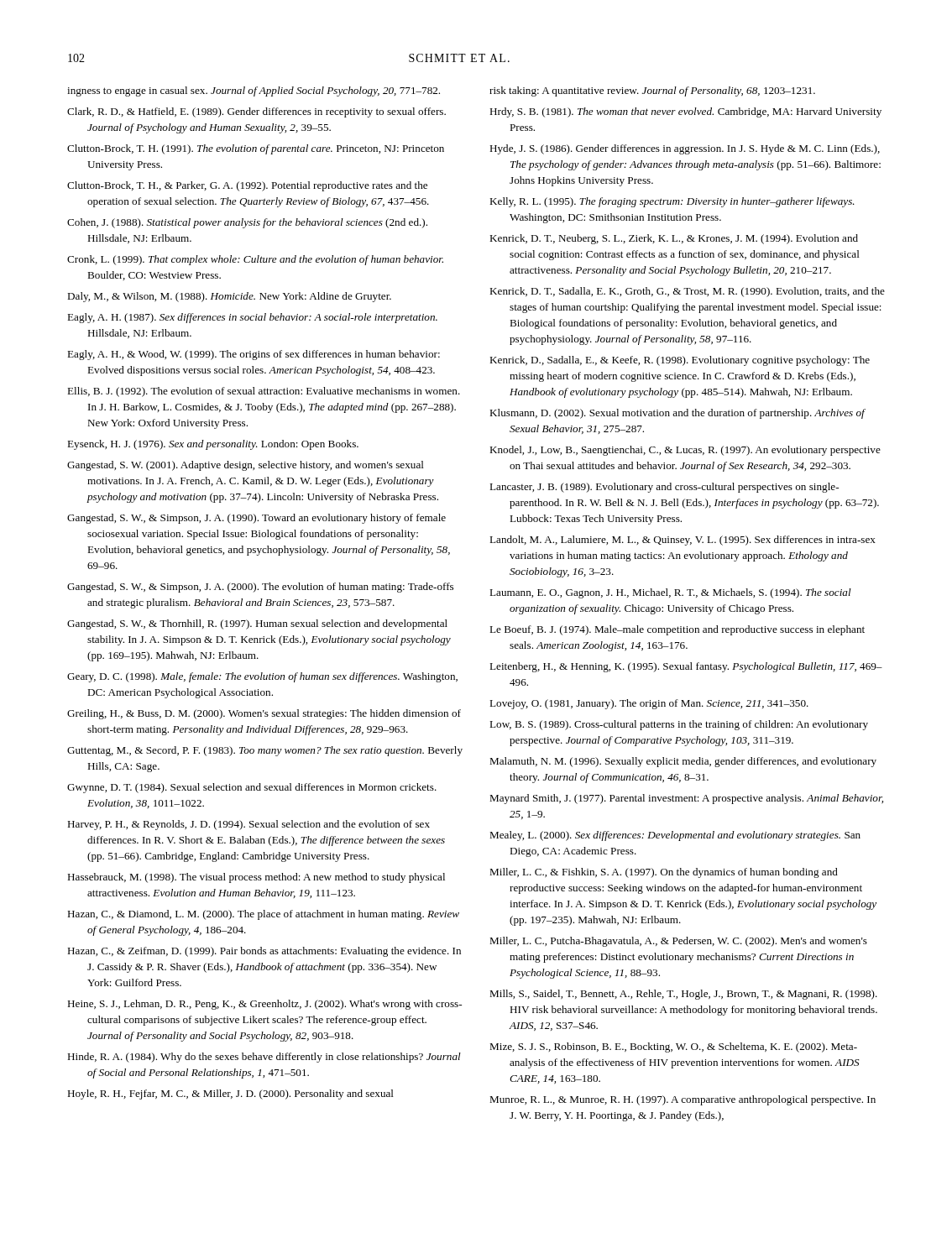The image size is (952, 1259).
Task: Locate the text block starting "Low, B. S. (1989). Cross-cultural"
Action: point(679,732)
